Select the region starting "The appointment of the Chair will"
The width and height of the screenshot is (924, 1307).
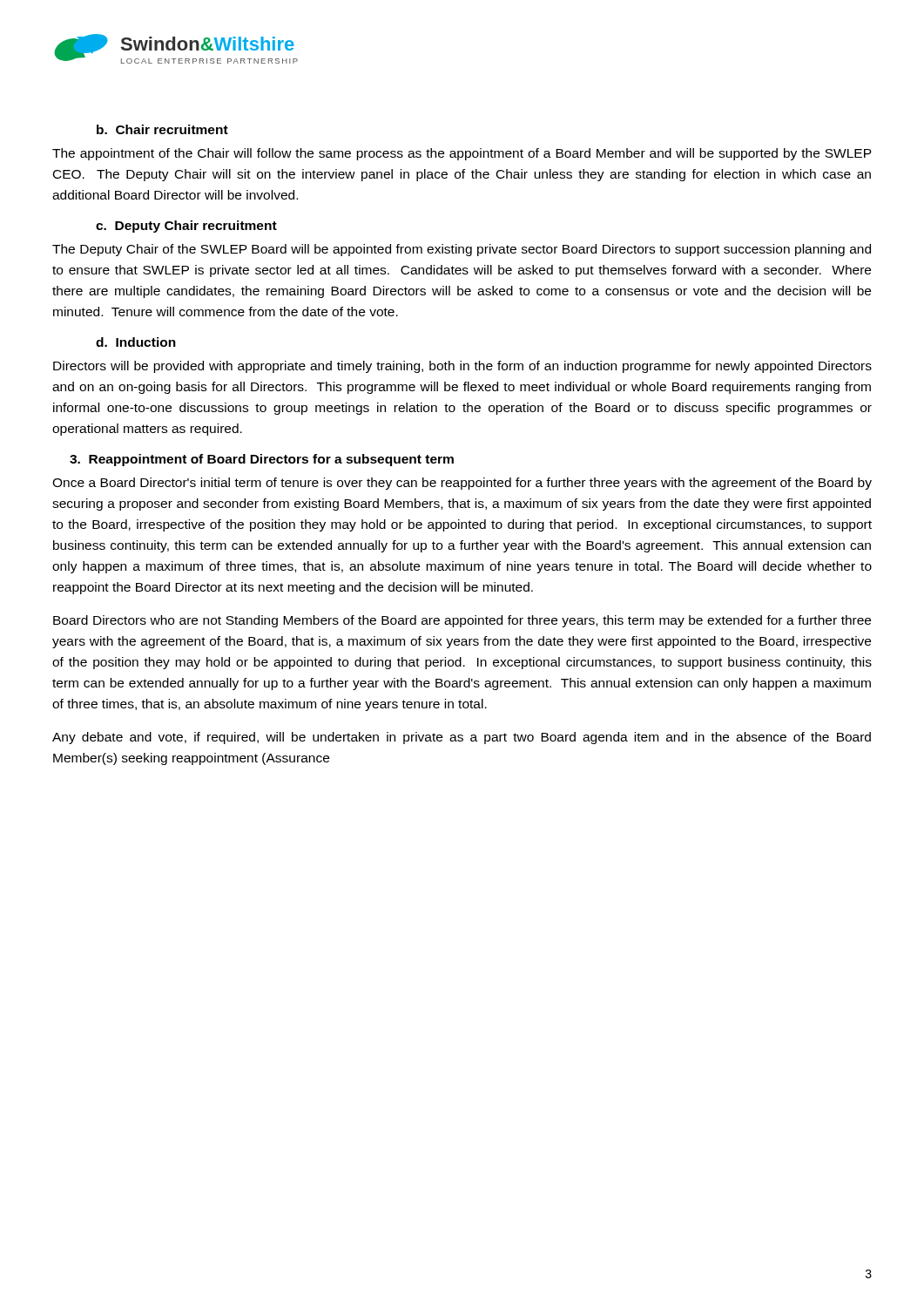coord(462,174)
